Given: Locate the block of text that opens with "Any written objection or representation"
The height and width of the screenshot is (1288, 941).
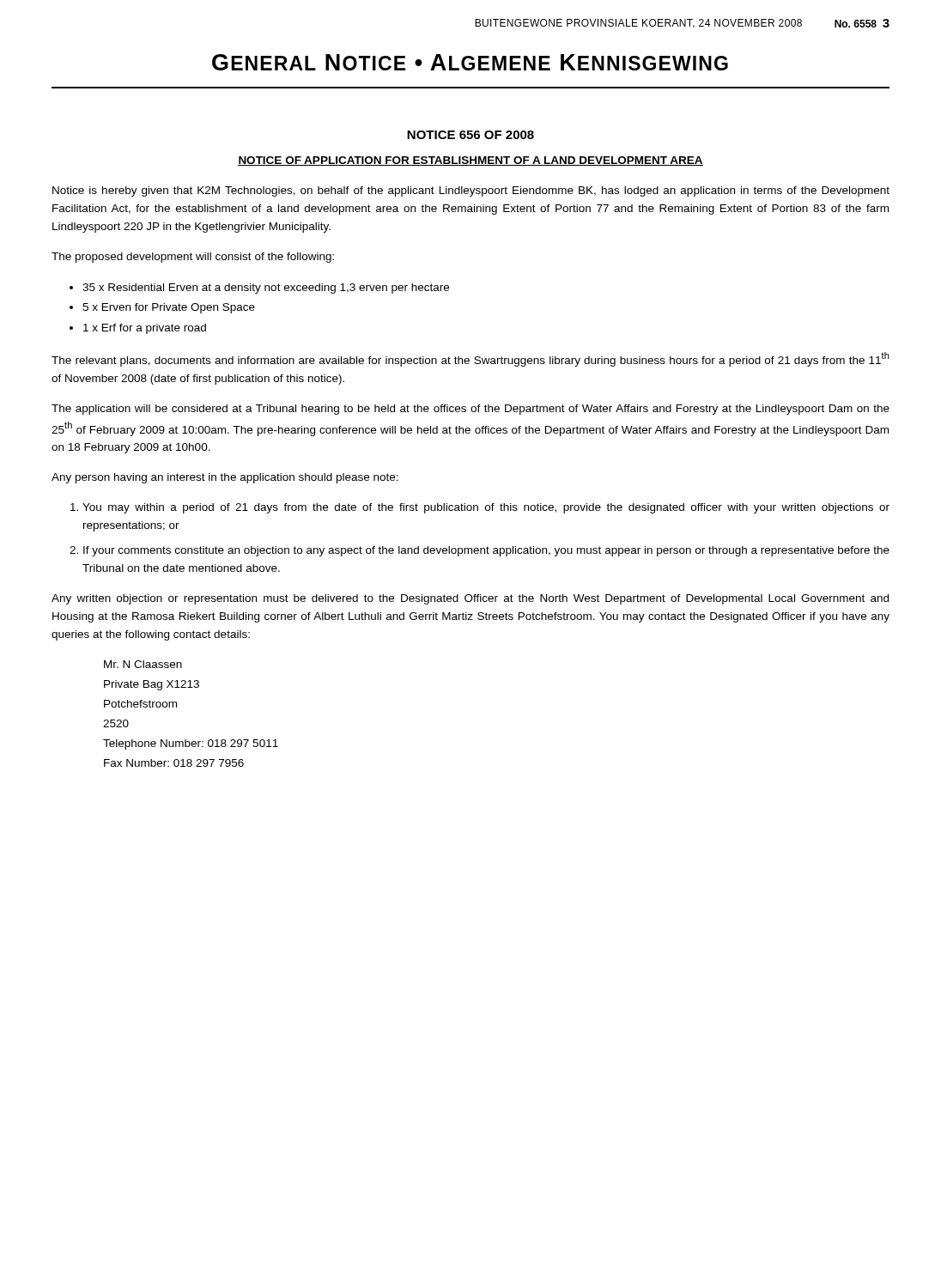Looking at the screenshot, I should click(x=470, y=616).
